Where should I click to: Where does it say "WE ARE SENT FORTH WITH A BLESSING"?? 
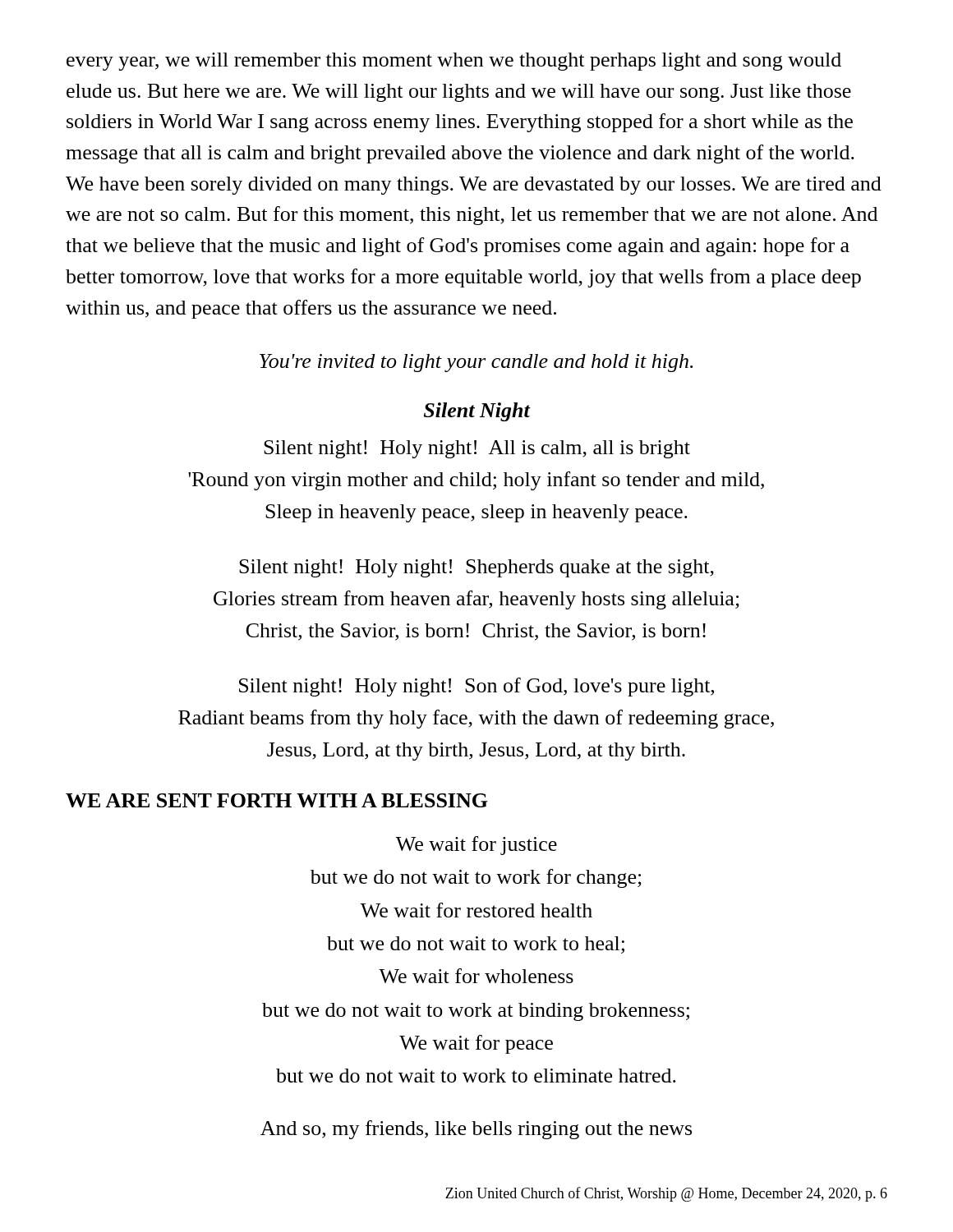click(x=277, y=801)
